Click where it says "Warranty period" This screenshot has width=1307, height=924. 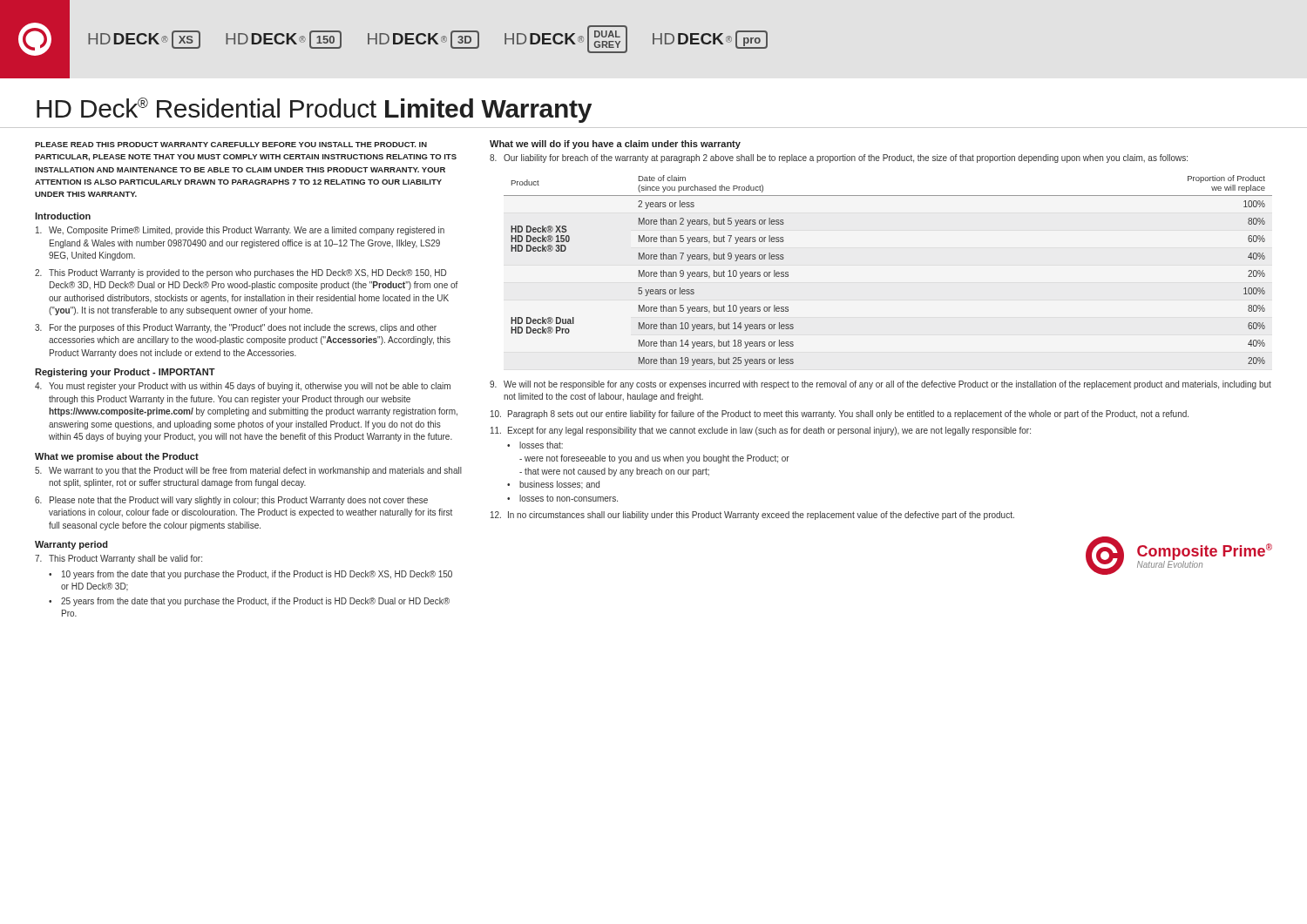coord(71,545)
